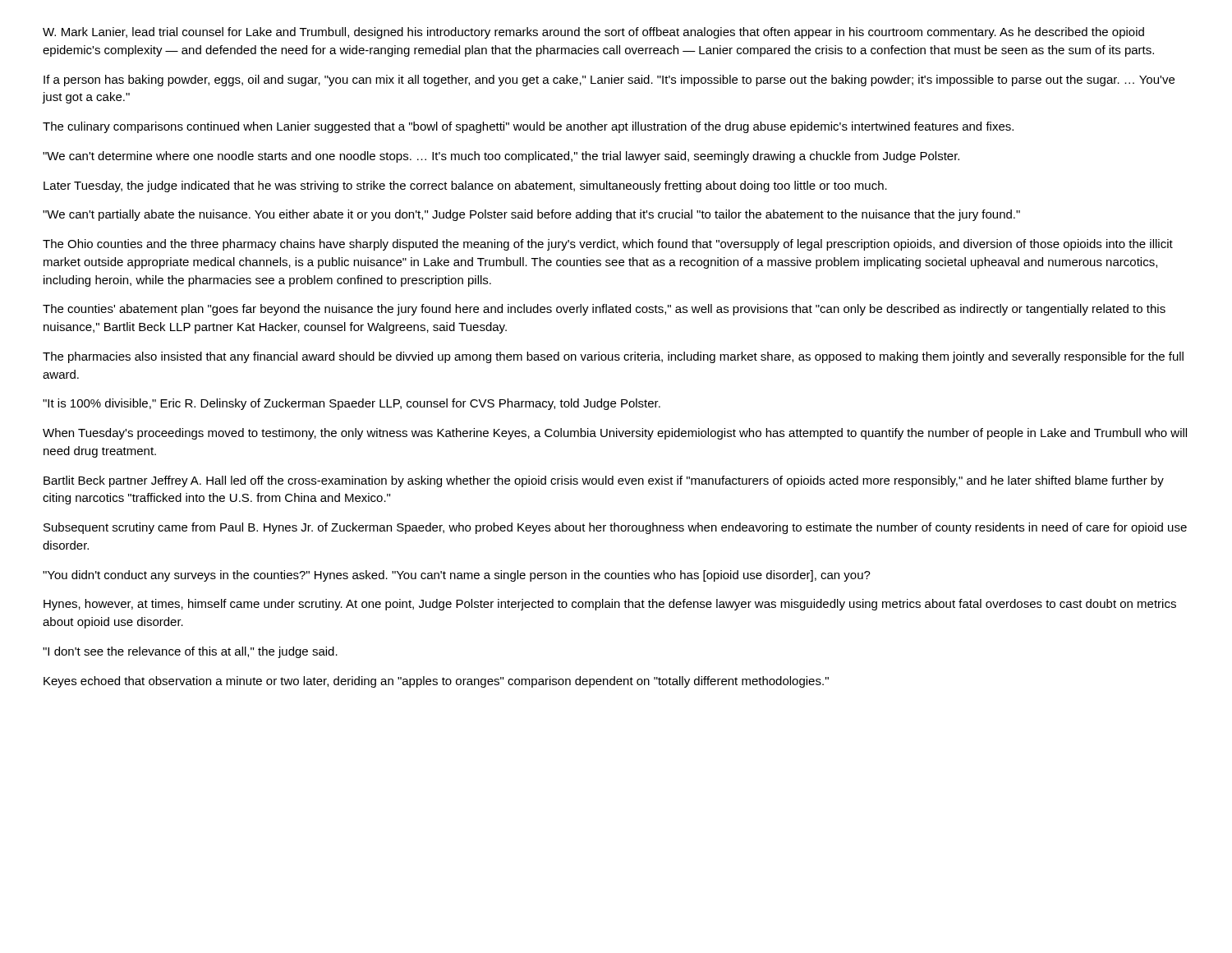
Task: Select the region starting ""It is 100% divisible," Eric R. Delinsky of"
Action: coord(352,403)
